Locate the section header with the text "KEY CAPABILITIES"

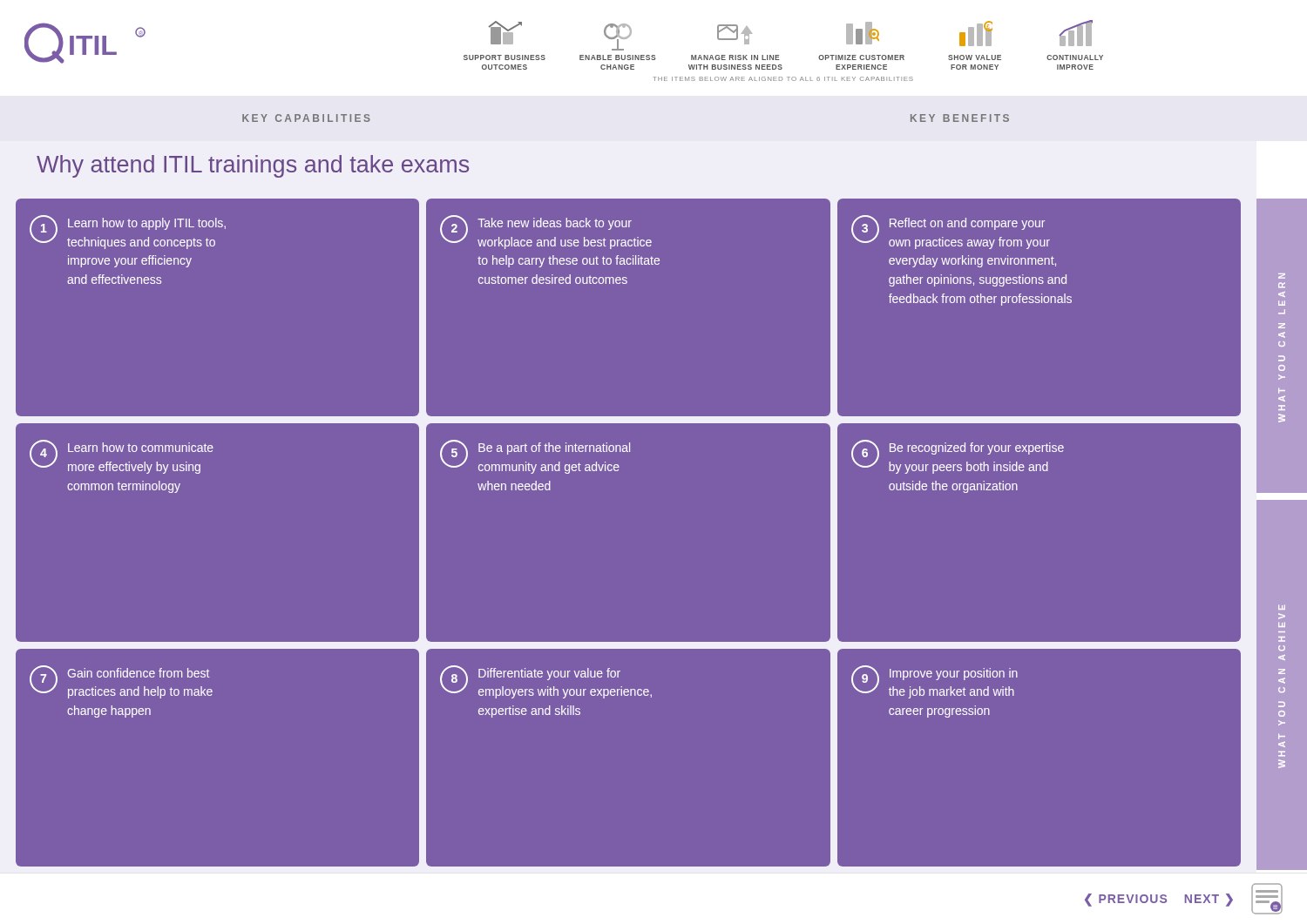tap(307, 118)
